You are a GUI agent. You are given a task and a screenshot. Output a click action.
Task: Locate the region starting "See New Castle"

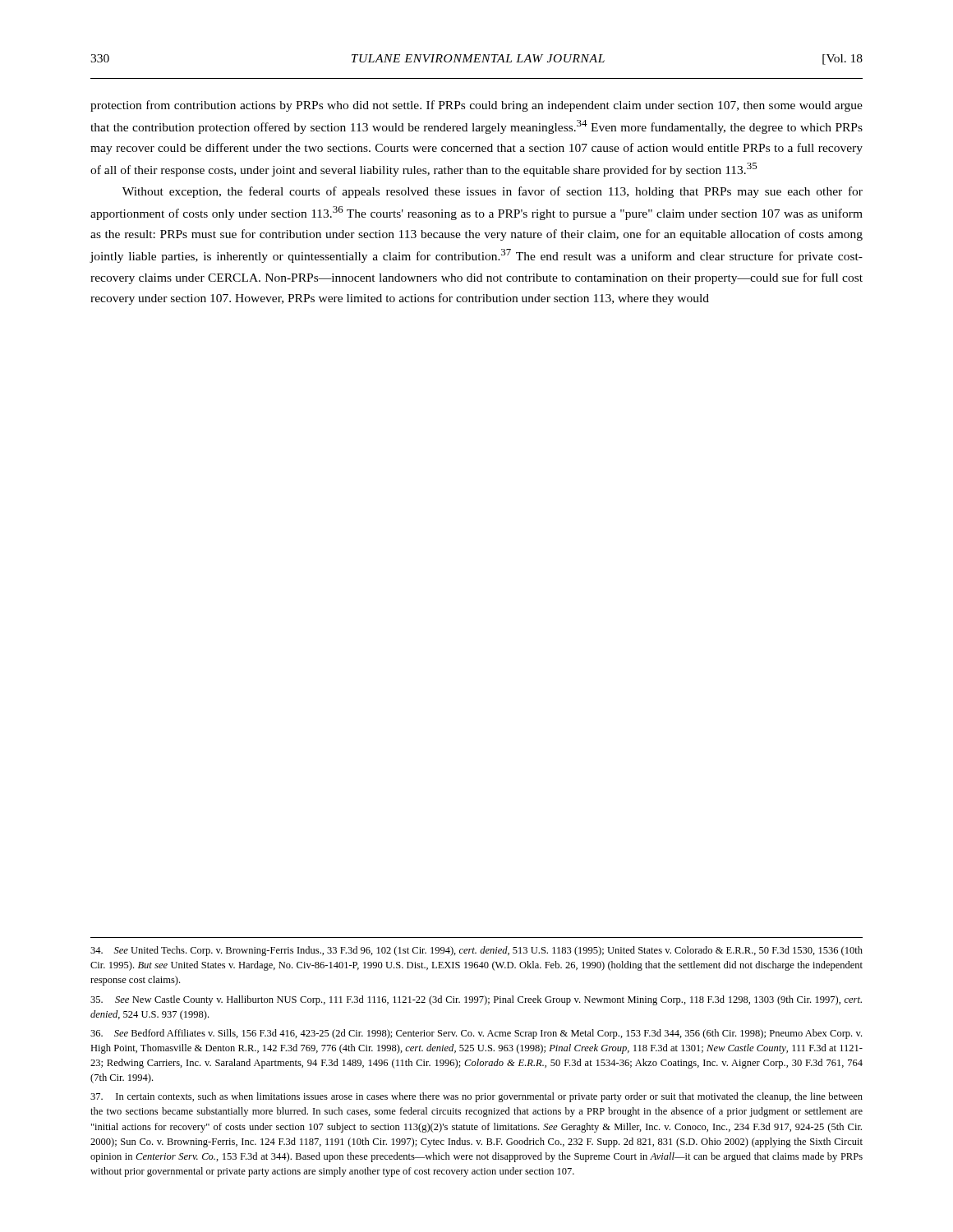tap(476, 1007)
